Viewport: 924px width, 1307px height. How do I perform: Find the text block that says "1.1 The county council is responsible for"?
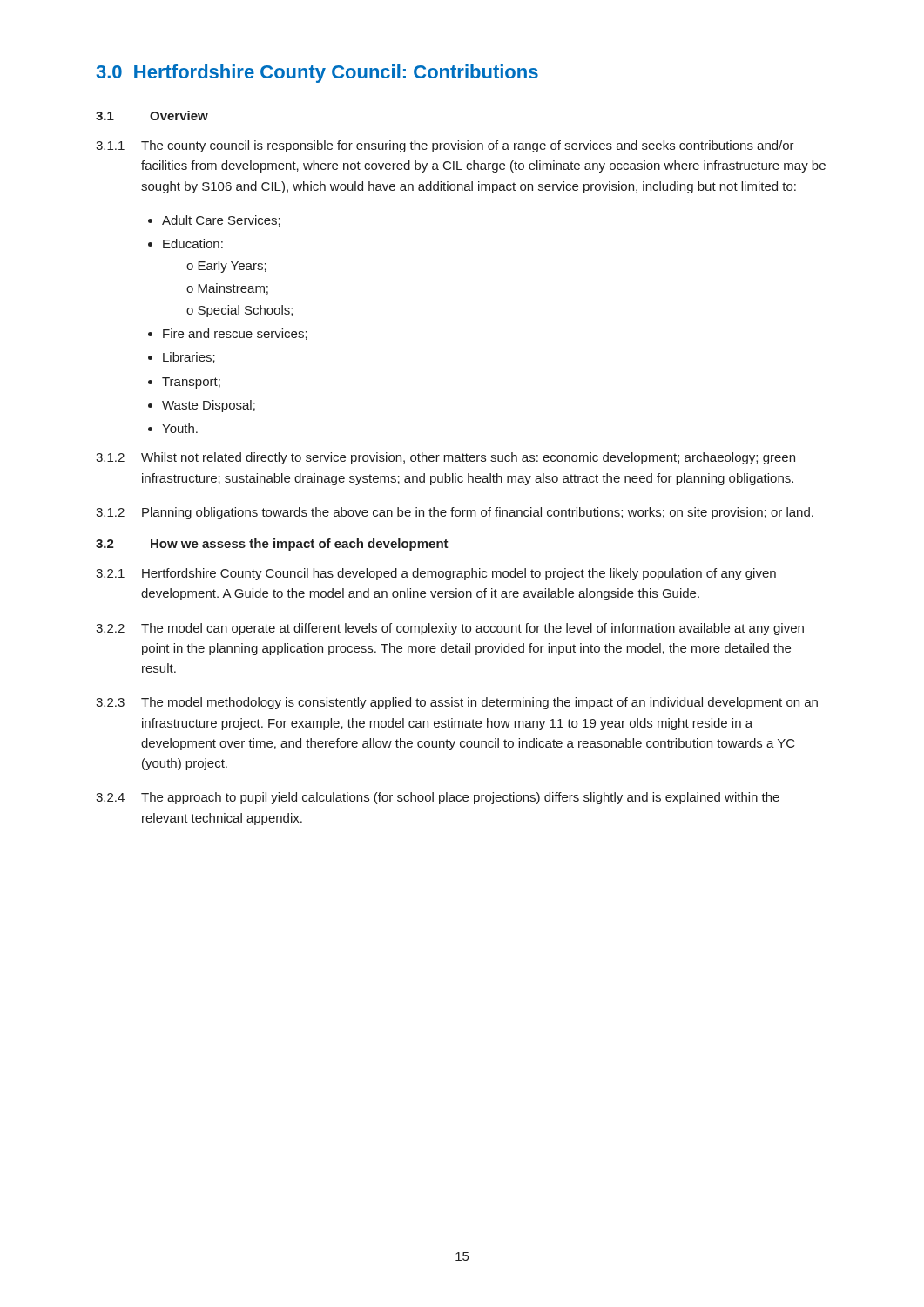pos(462,165)
